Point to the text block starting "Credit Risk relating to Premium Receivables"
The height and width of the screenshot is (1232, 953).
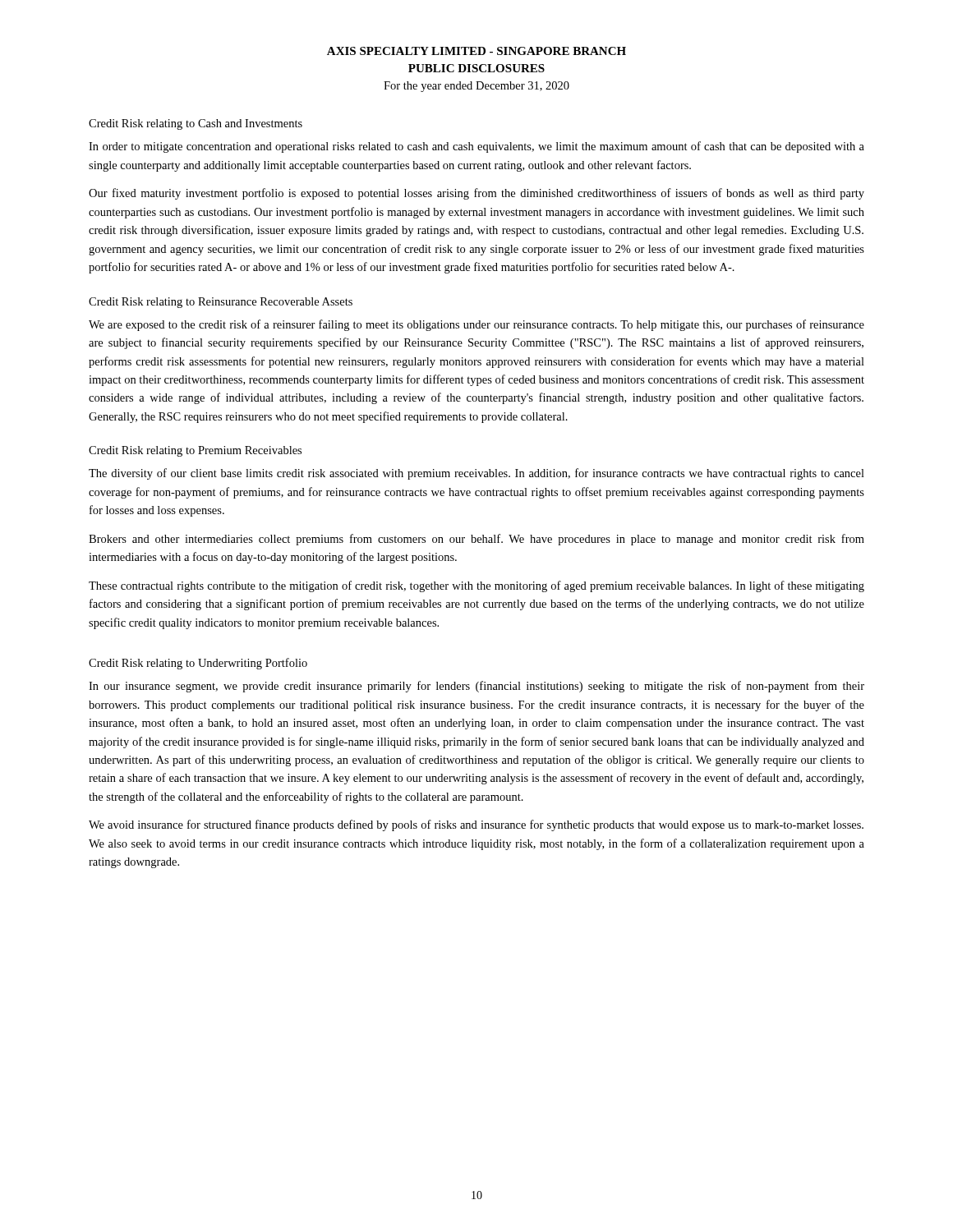click(195, 450)
